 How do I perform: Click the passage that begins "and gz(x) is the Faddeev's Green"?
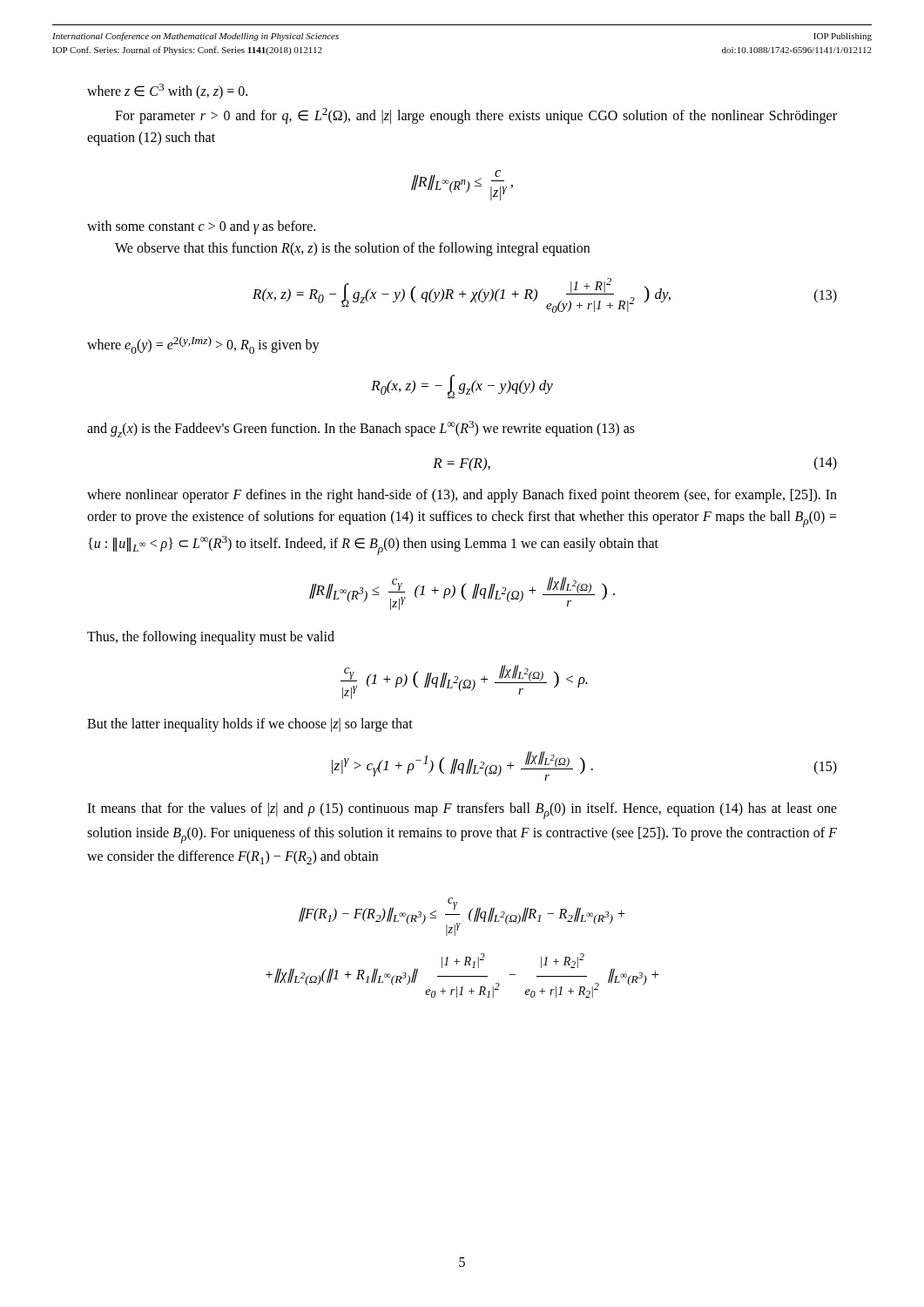point(462,429)
